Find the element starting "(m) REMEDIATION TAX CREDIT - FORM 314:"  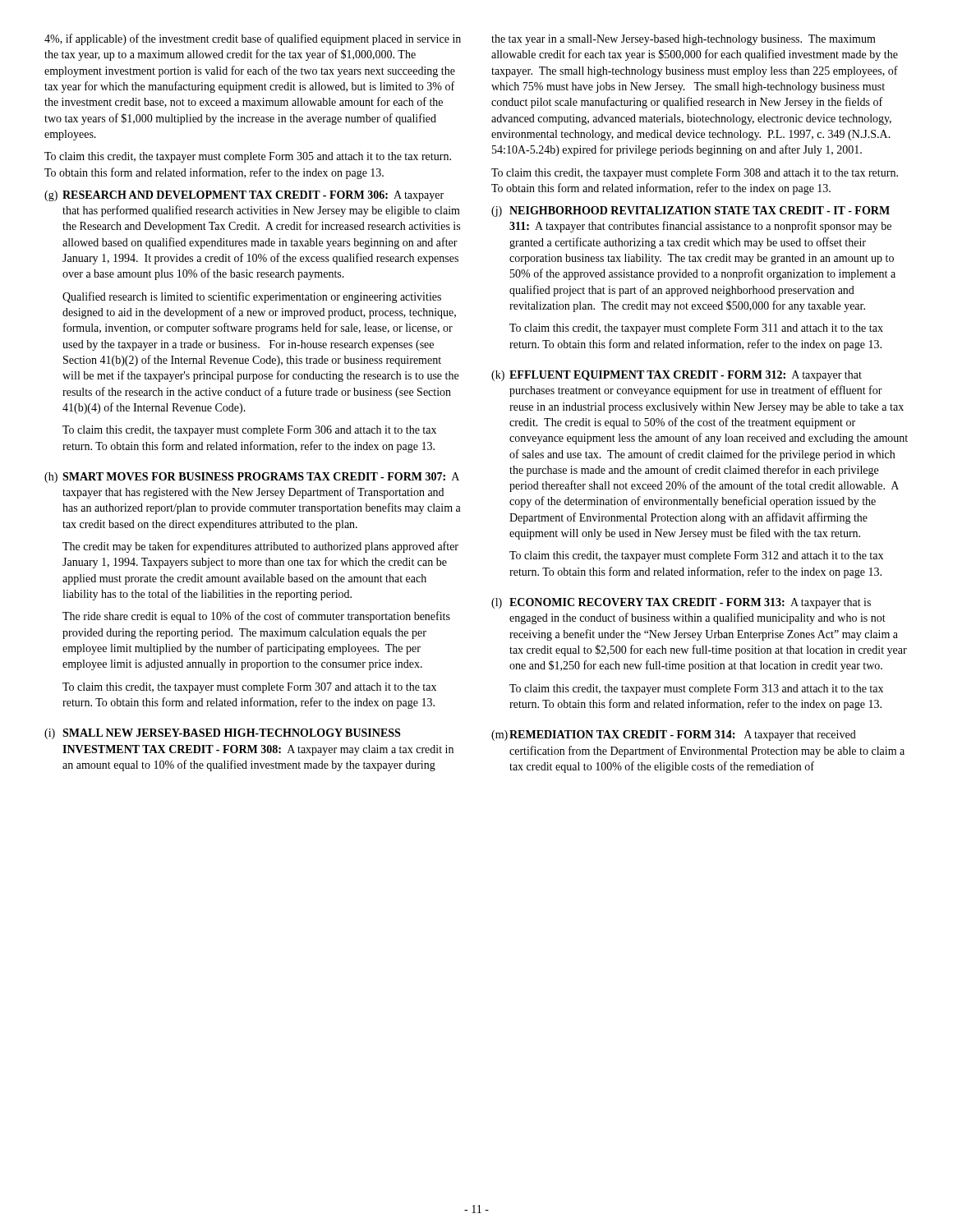[x=700, y=754]
